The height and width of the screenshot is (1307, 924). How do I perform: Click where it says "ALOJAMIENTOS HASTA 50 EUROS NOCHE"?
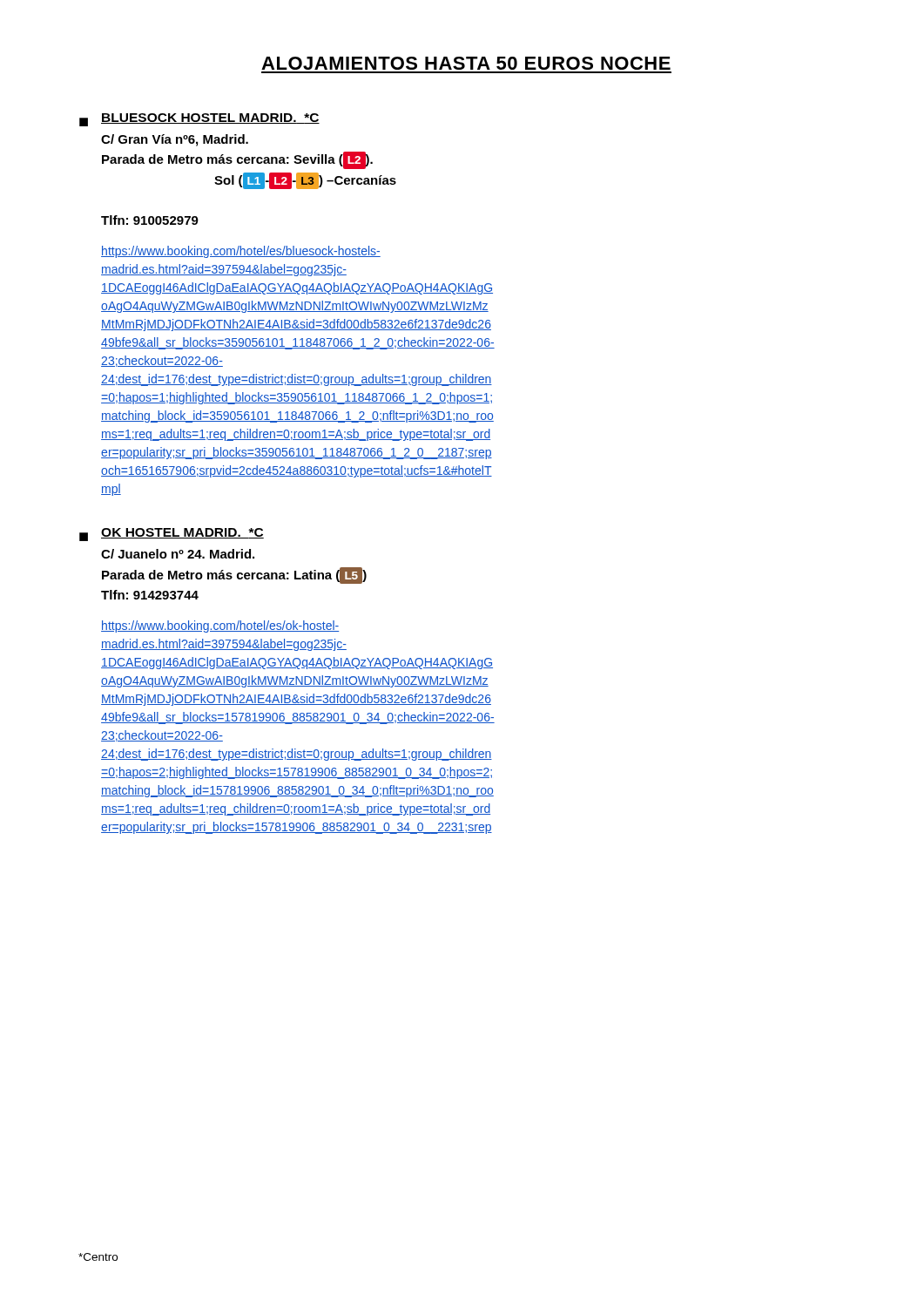tap(466, 64)
